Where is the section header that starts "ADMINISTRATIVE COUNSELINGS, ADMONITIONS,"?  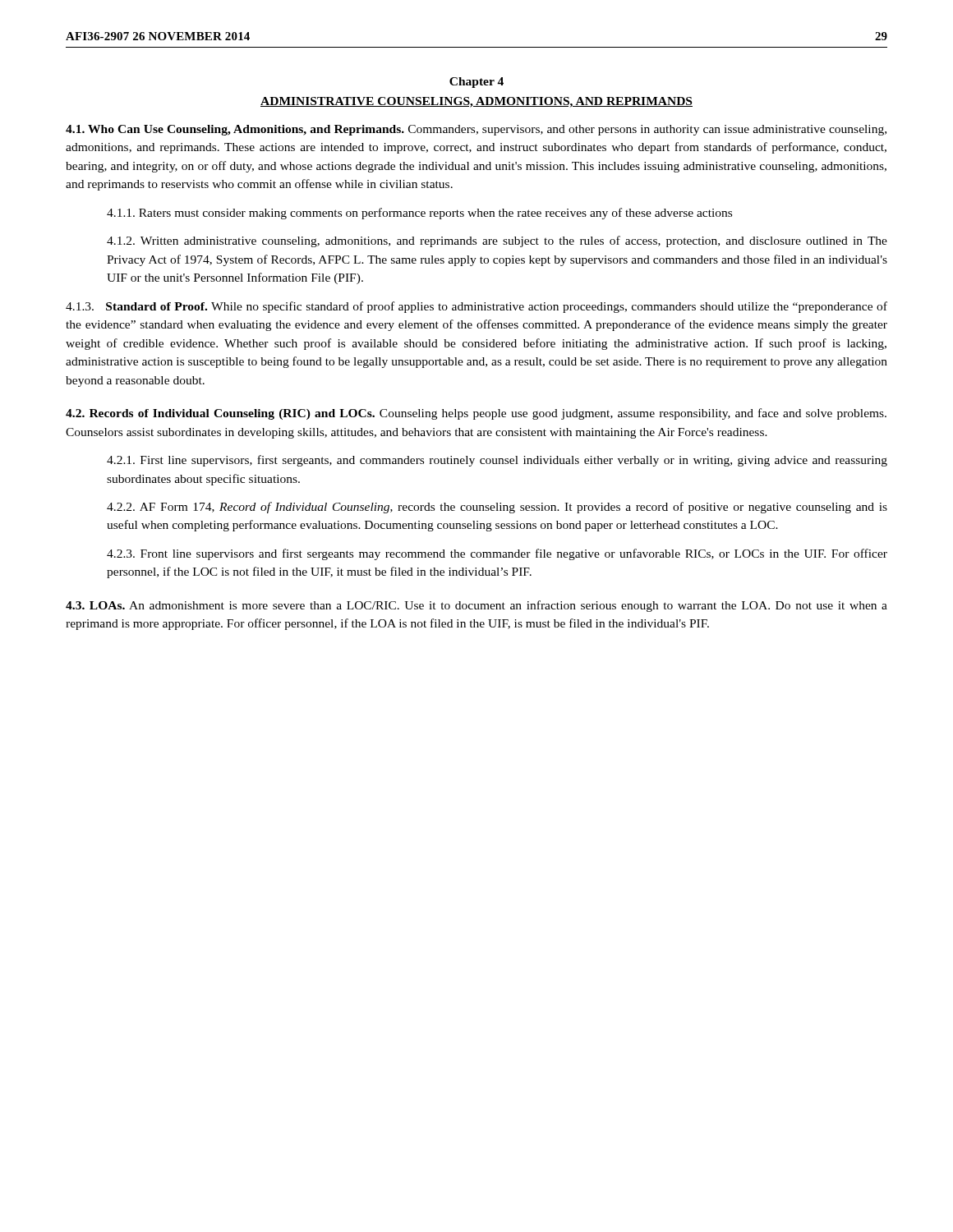pos(476,101)
